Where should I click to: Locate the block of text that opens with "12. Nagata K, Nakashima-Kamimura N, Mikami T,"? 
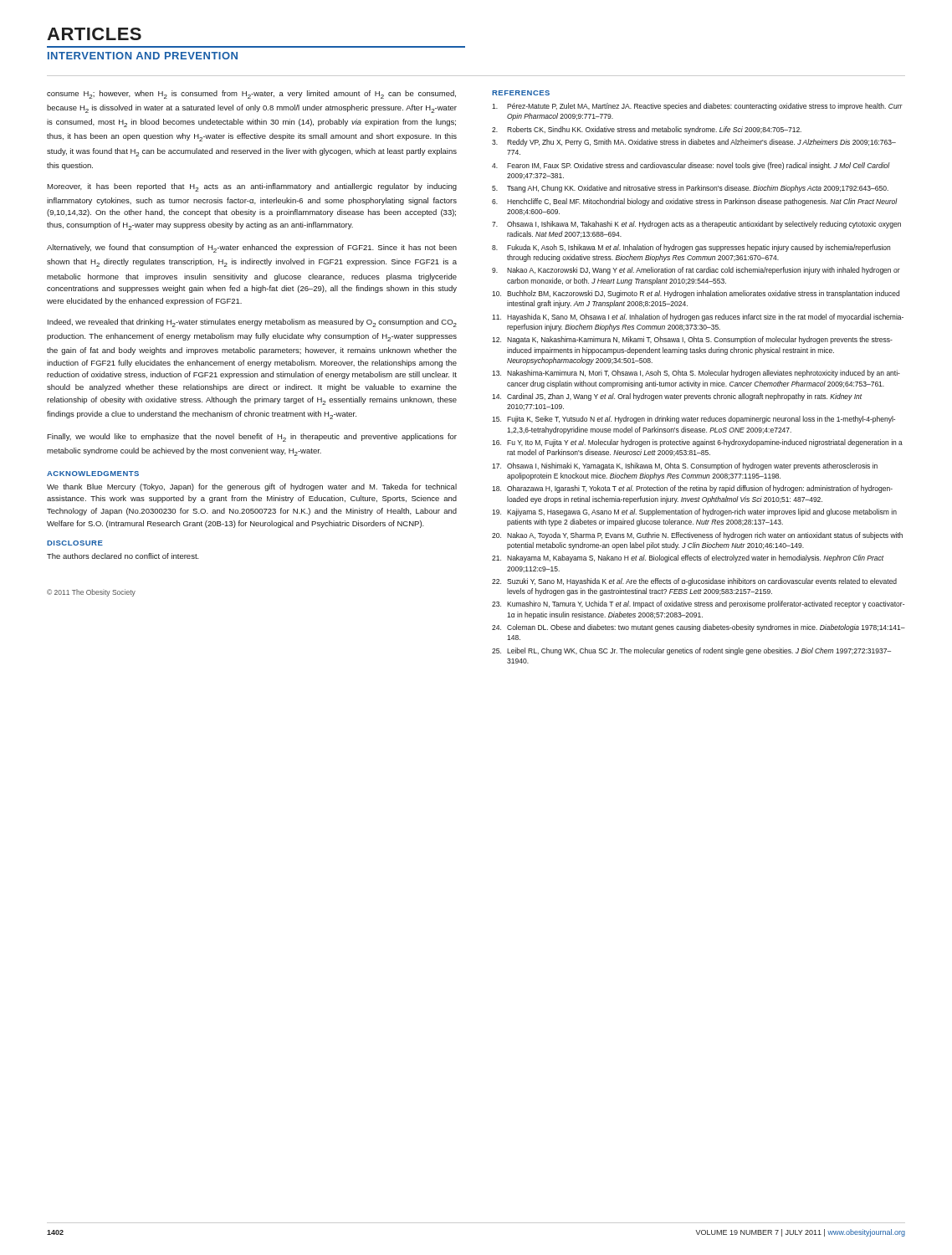coord(699,350)
